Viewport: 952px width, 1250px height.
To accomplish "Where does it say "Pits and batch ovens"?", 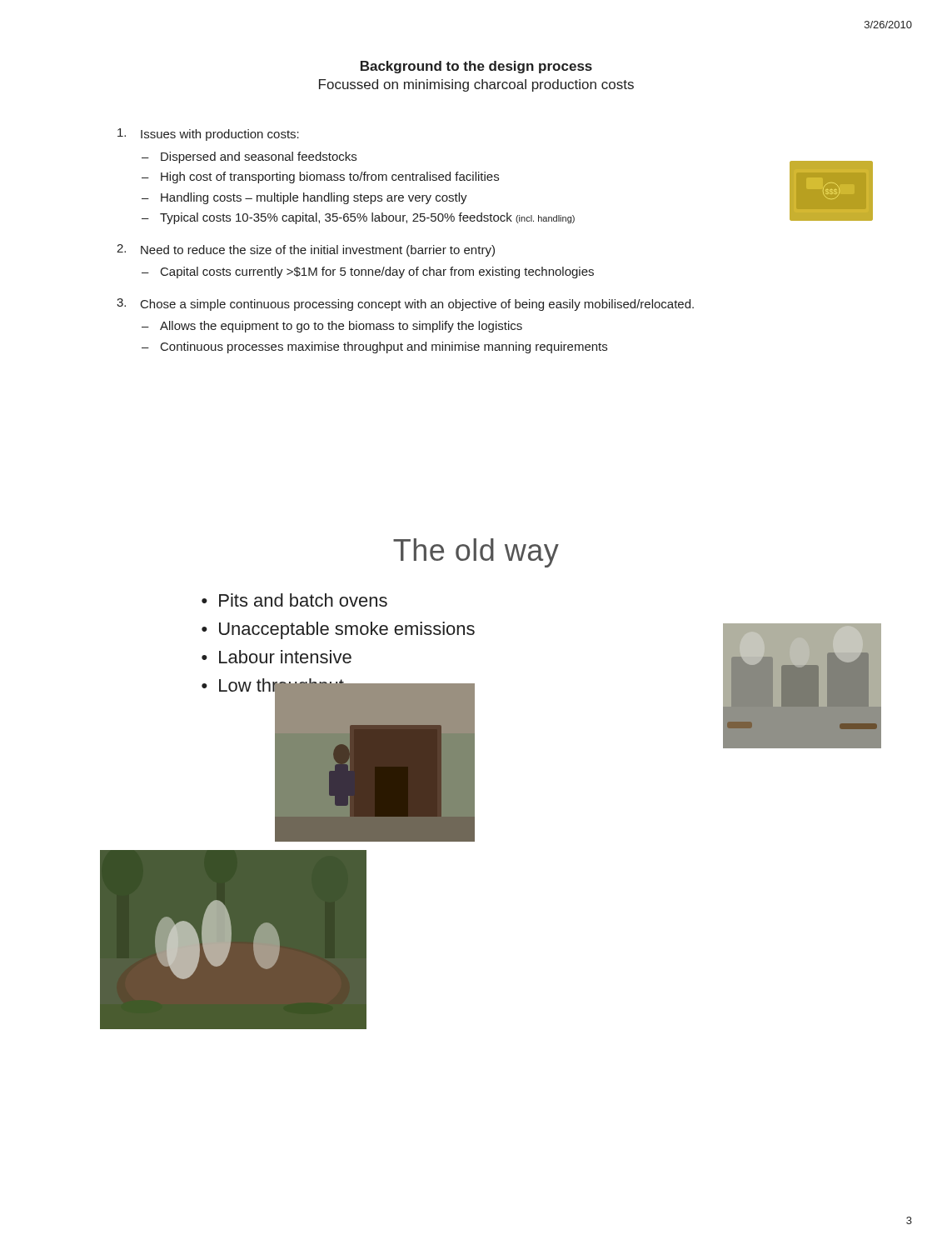I will point(303,600).
